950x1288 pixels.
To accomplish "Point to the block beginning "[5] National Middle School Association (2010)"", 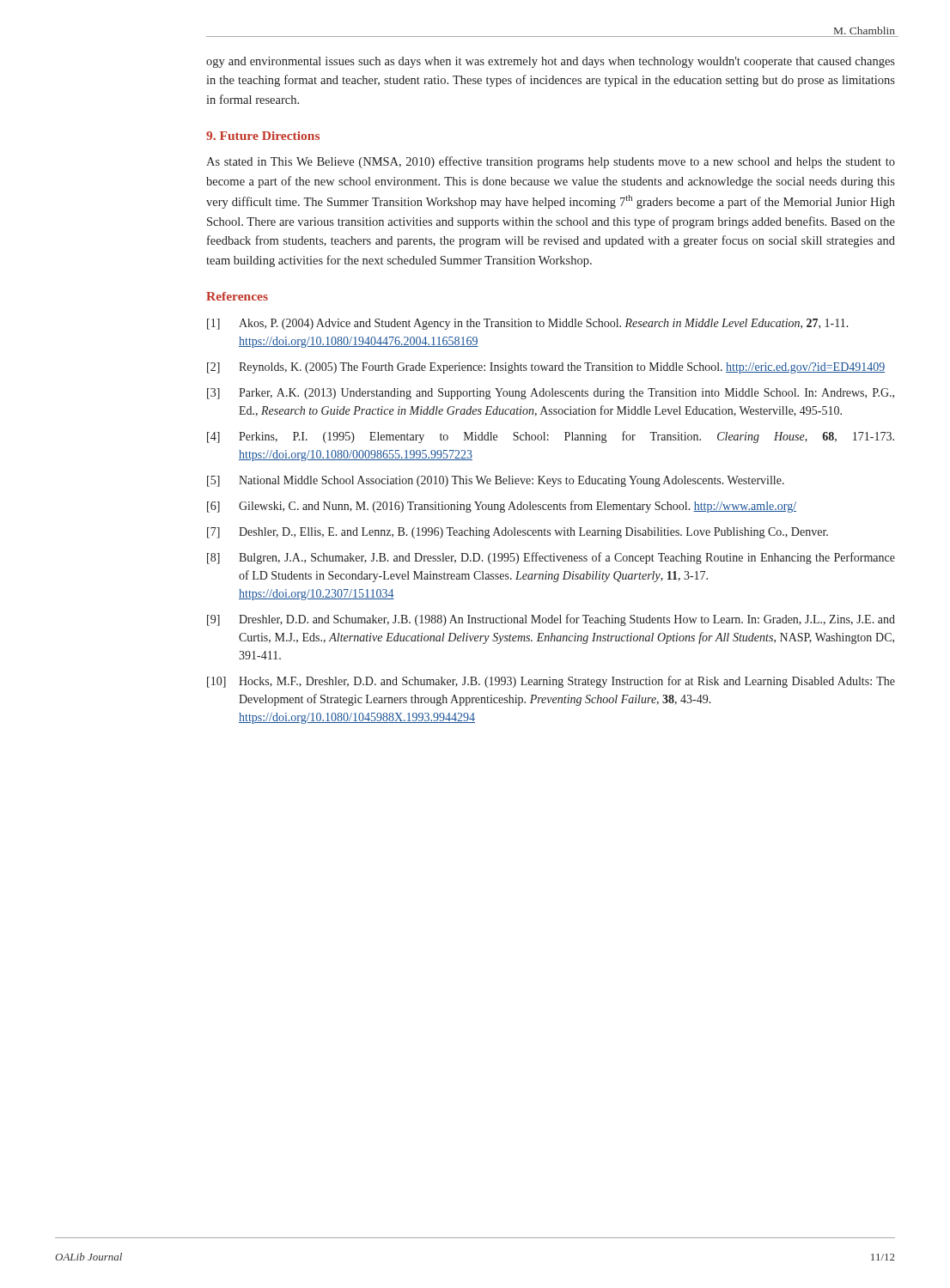I will (x=551, y=480).
